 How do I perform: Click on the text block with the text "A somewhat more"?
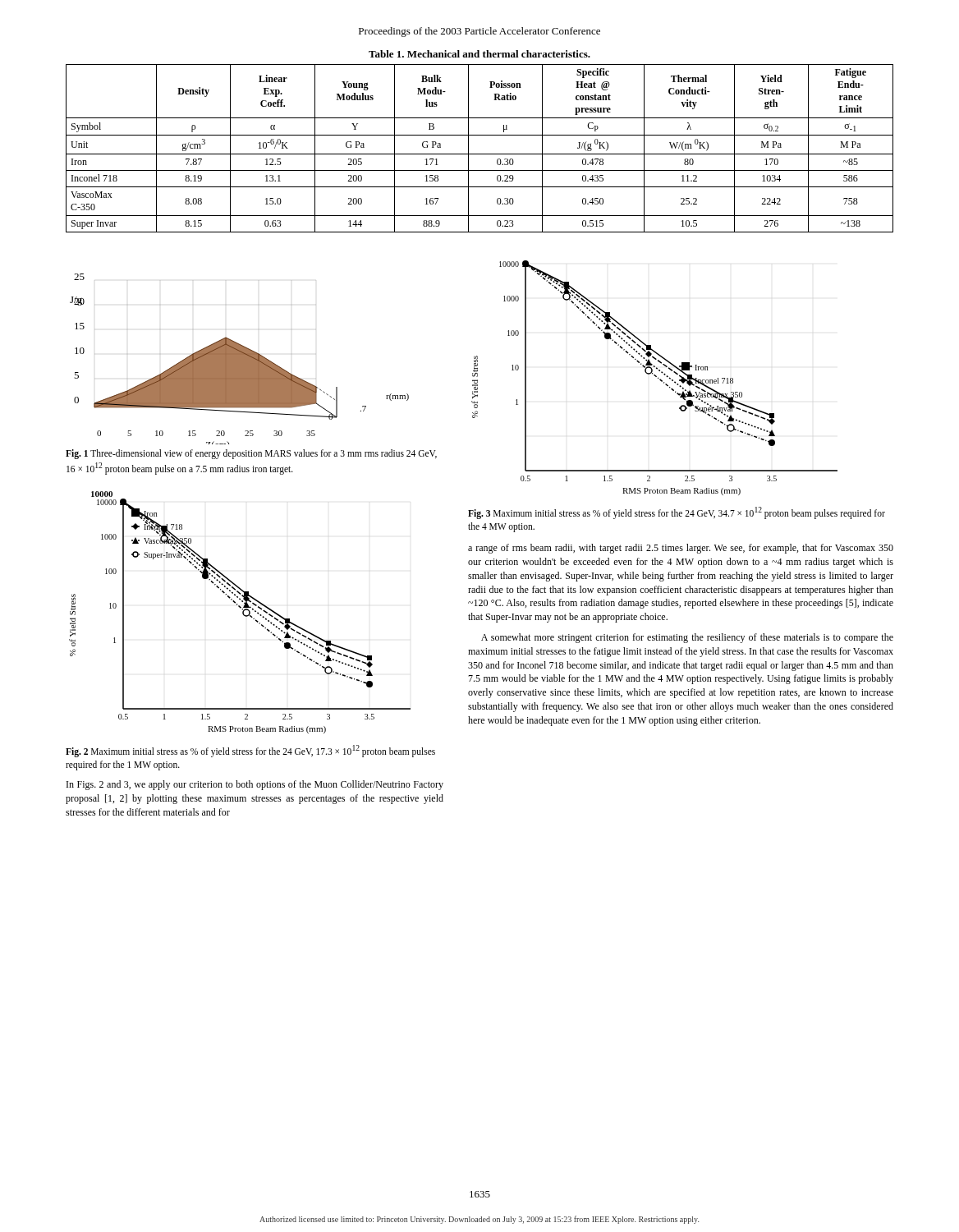(x=681, y=679)
